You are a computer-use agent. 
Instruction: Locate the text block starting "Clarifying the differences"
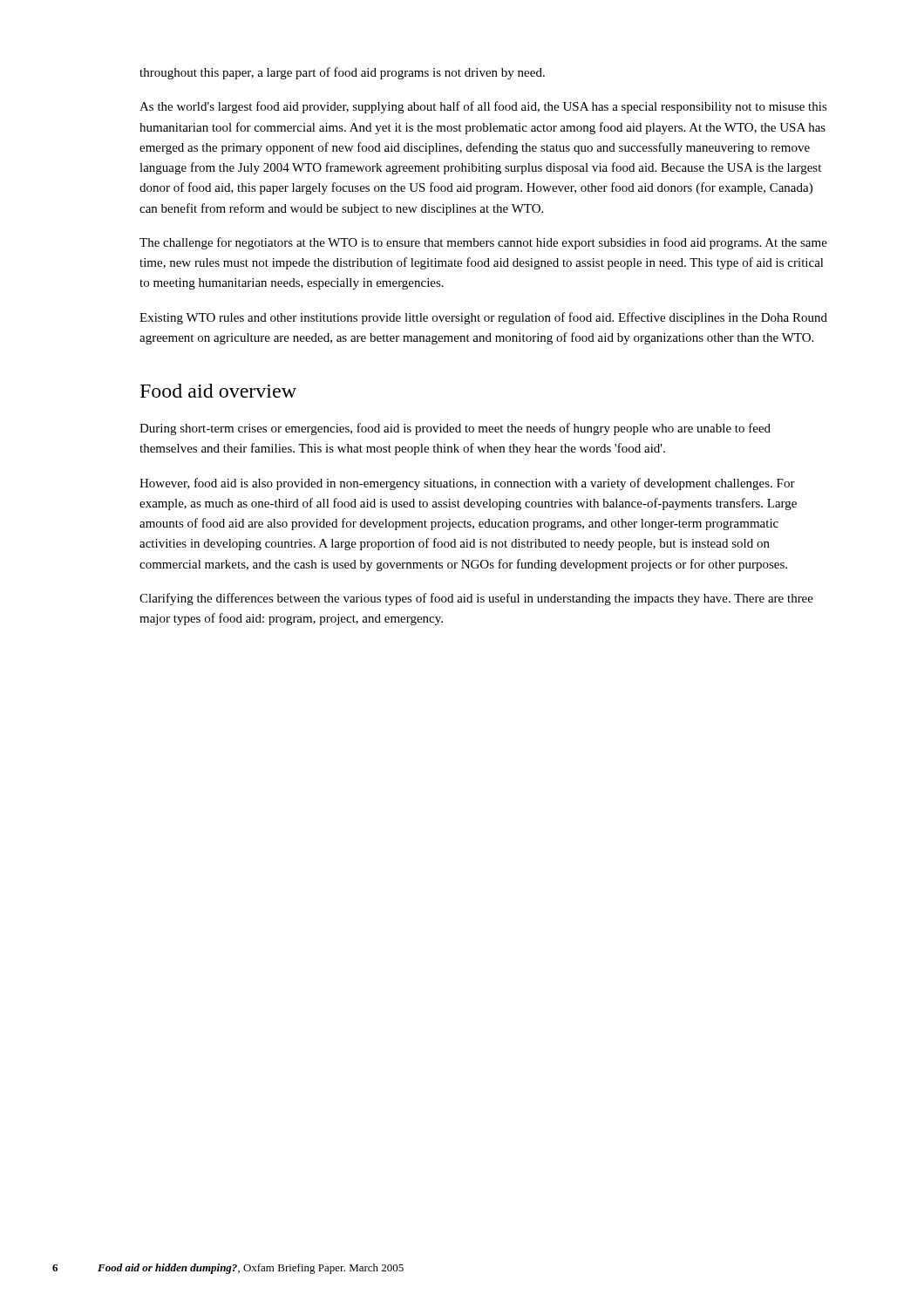click(476, 608)
